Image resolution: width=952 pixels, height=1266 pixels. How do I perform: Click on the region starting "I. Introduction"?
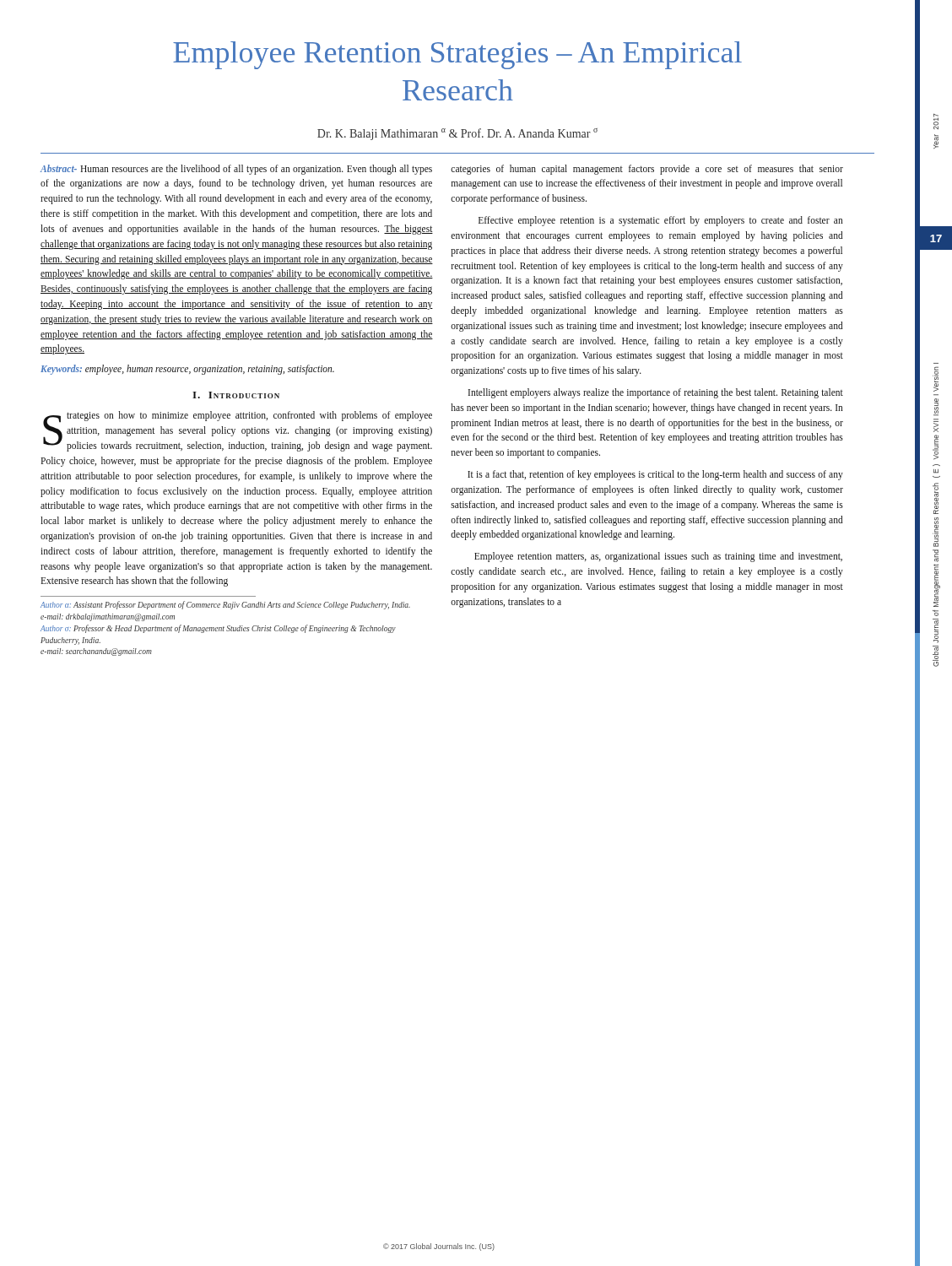click(236, 395)
